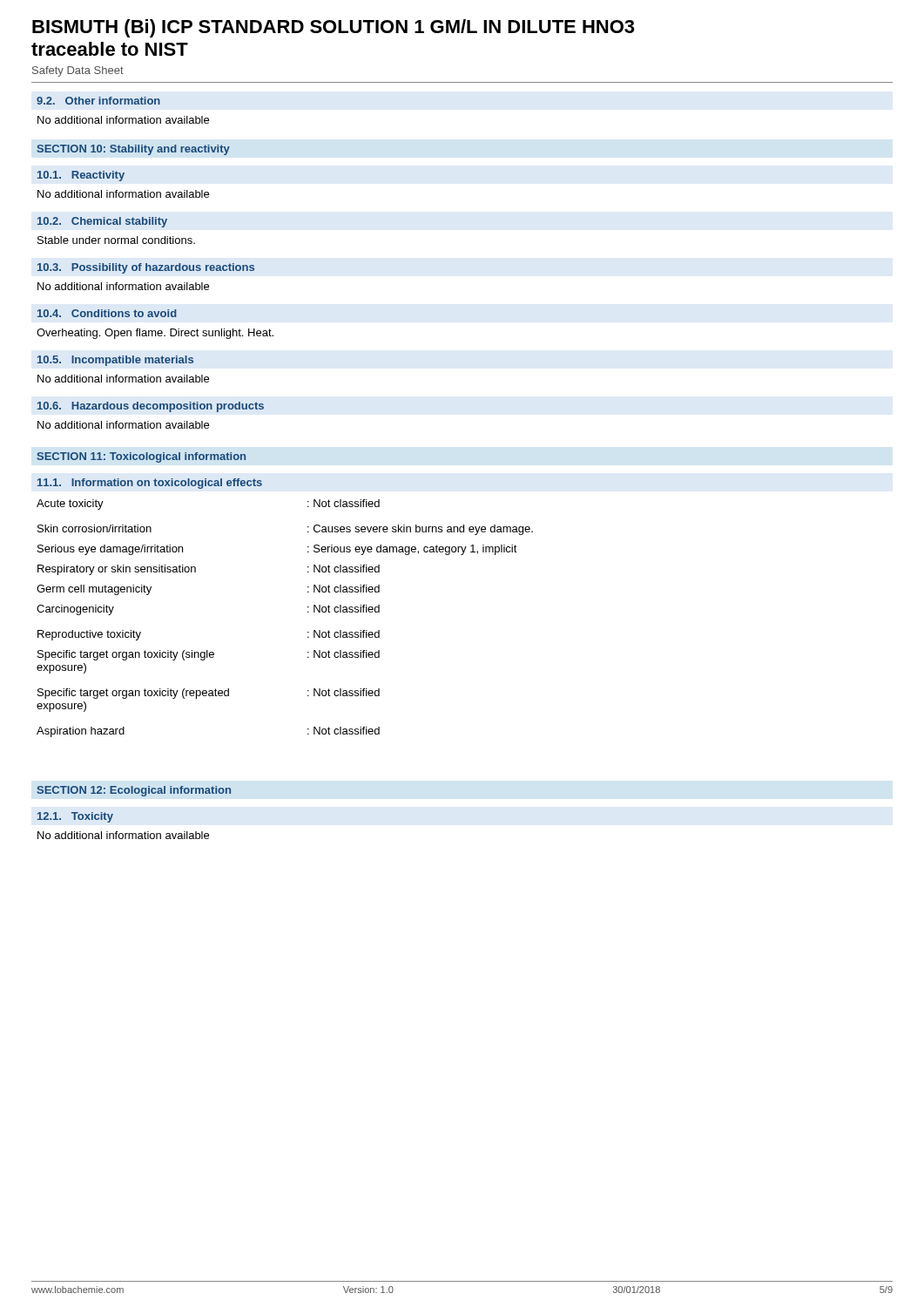Find the block starting "10.1. Reactivity"
The width and height of the screenshot is (924, 1307).
81,174
